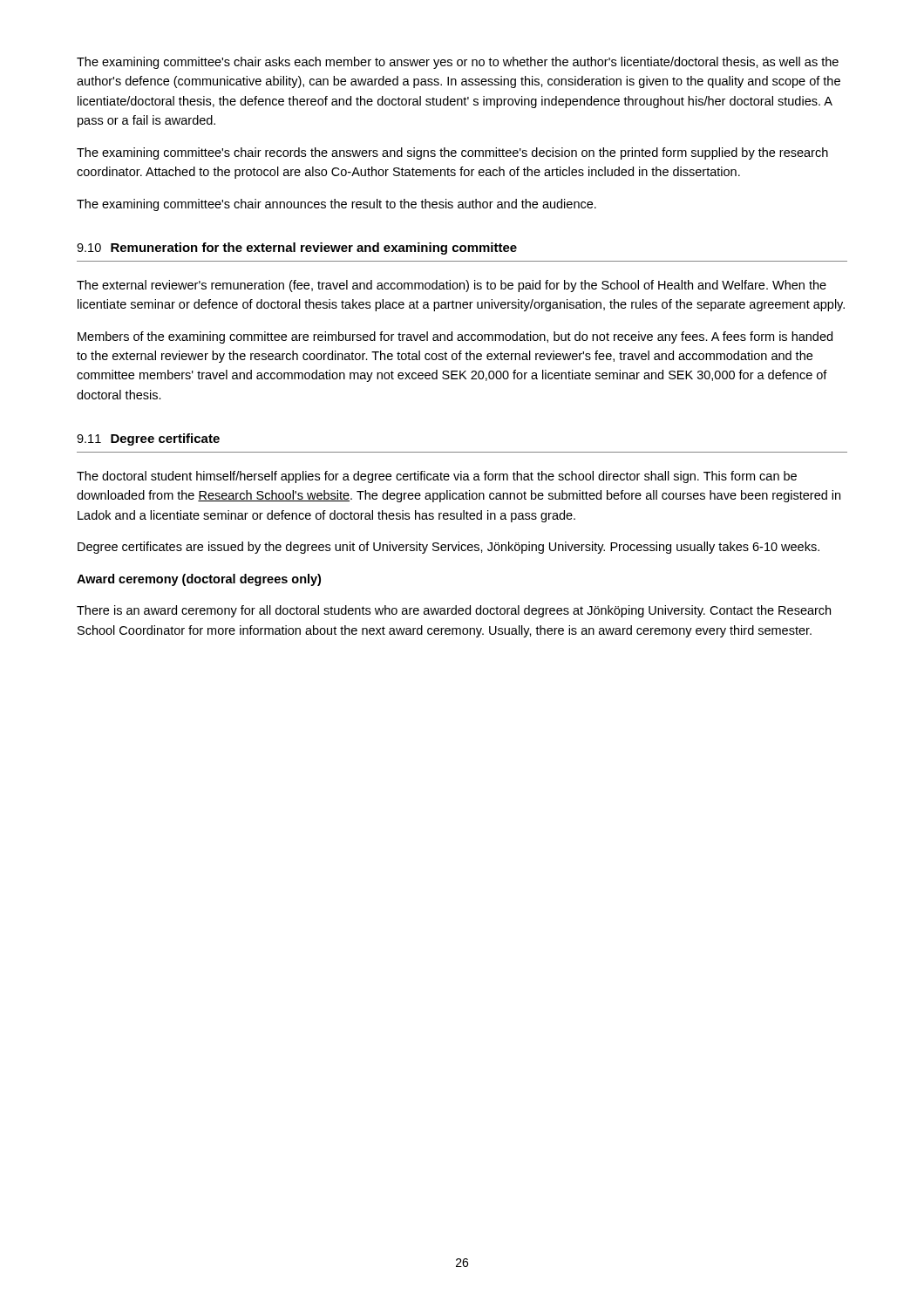The height and width of the screenshot is (1308, 924).
Task: Click on the element starting "The examining committee's chair asks"
Action: pyautogui.click(x=459, y=91)
